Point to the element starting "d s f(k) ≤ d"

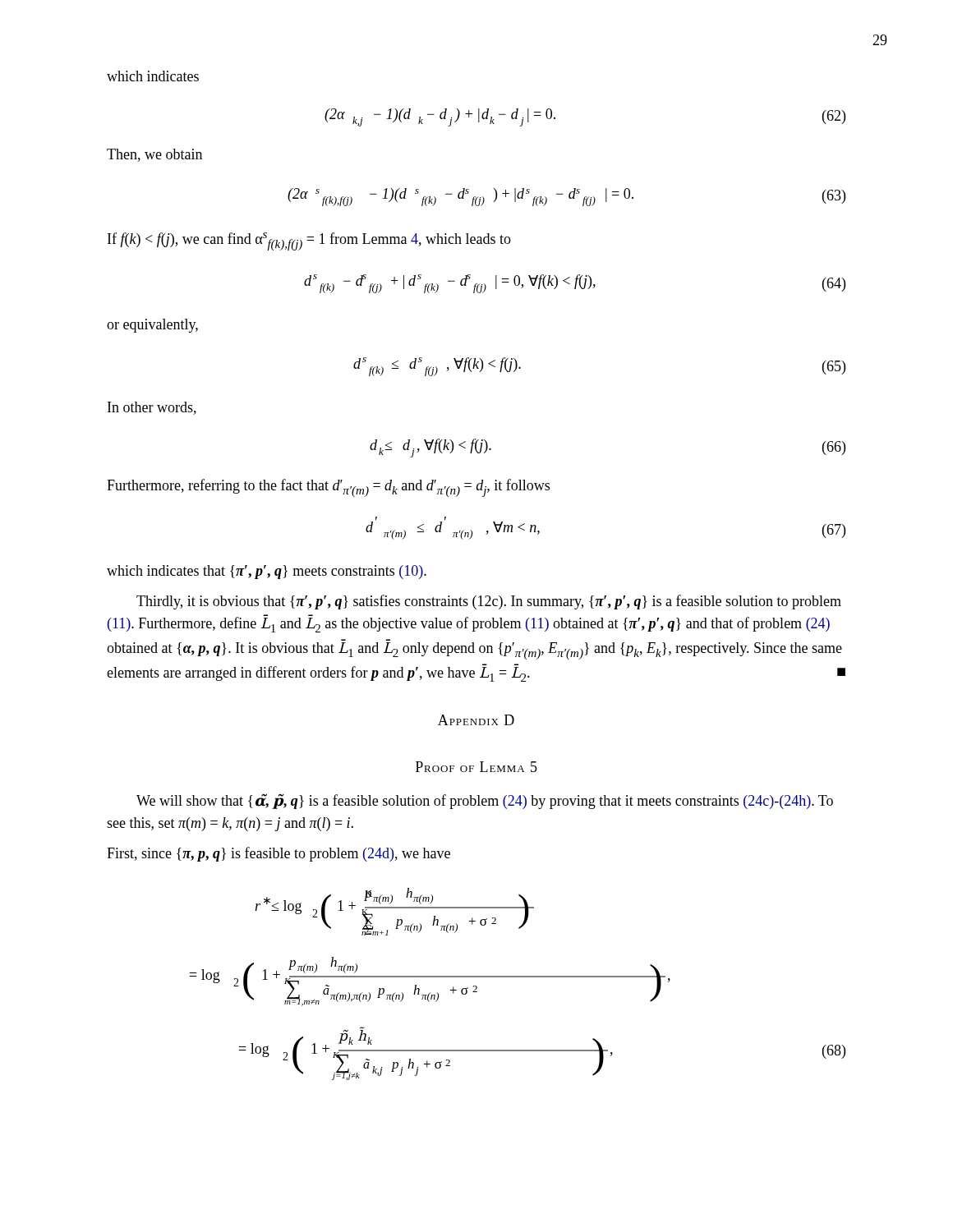click(x=432, y=367)
